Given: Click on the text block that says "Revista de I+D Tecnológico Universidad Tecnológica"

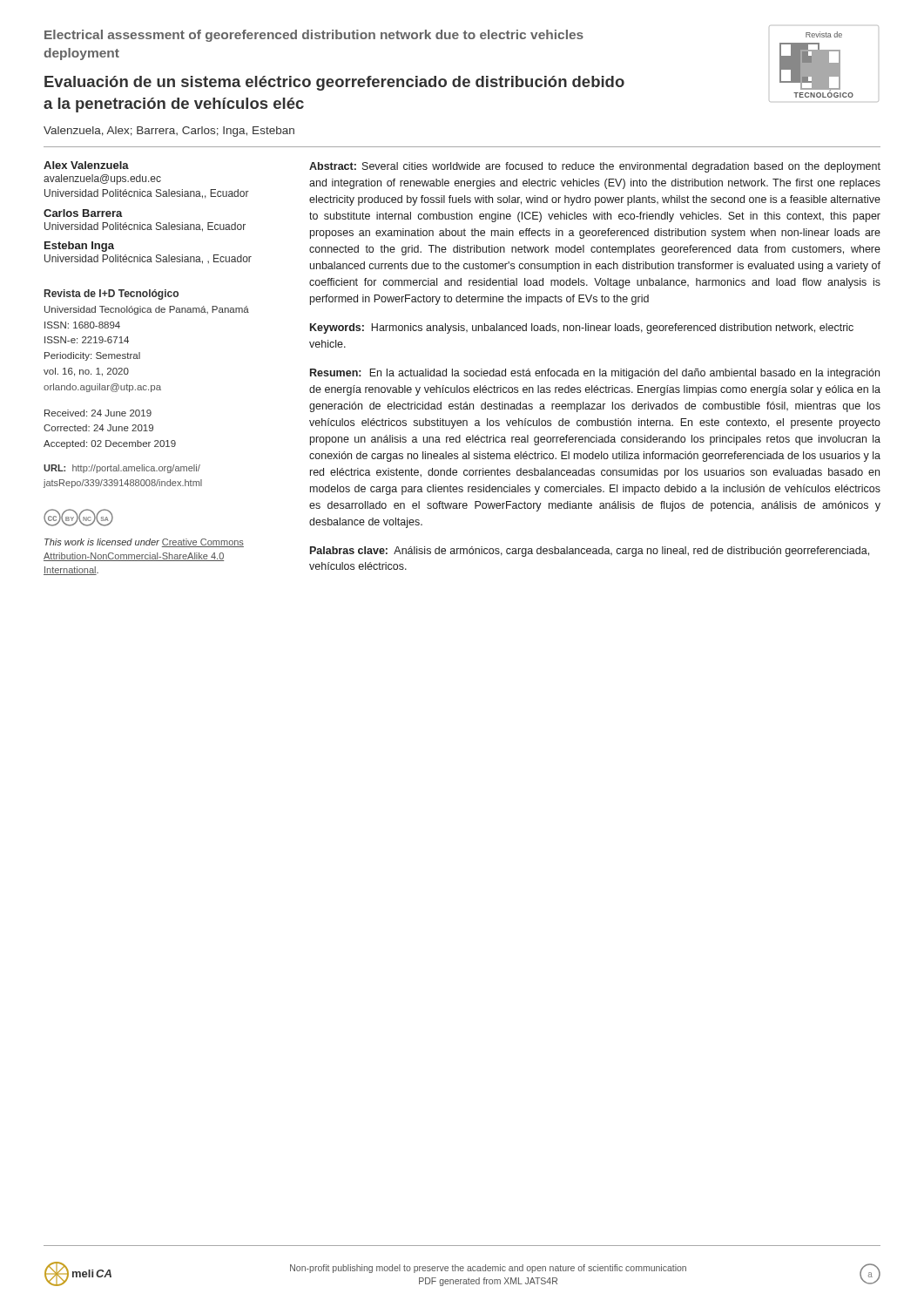Looking at the screenshot, I should click(111, 295).
